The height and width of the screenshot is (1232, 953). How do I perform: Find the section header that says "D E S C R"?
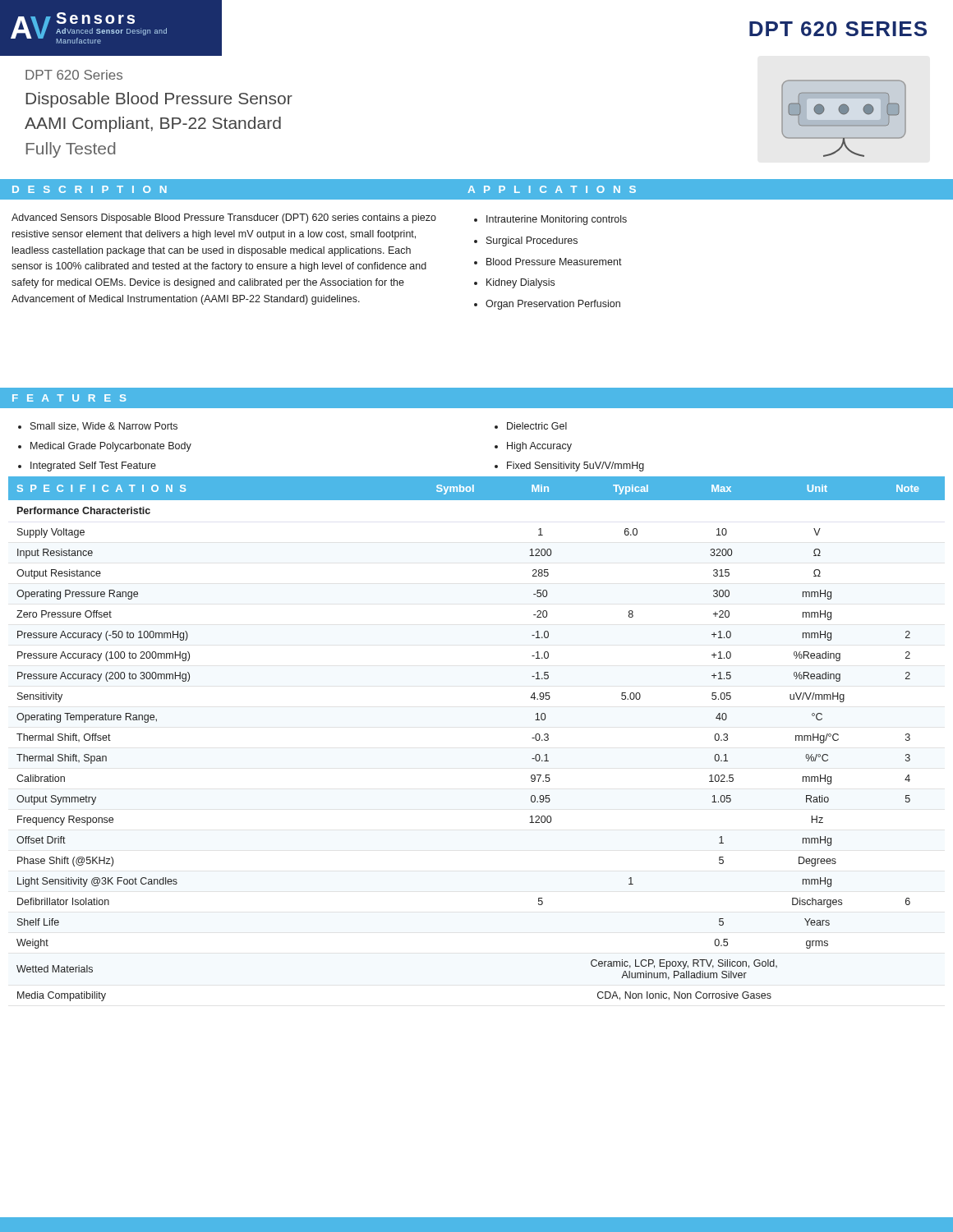(x=91, y=189)
